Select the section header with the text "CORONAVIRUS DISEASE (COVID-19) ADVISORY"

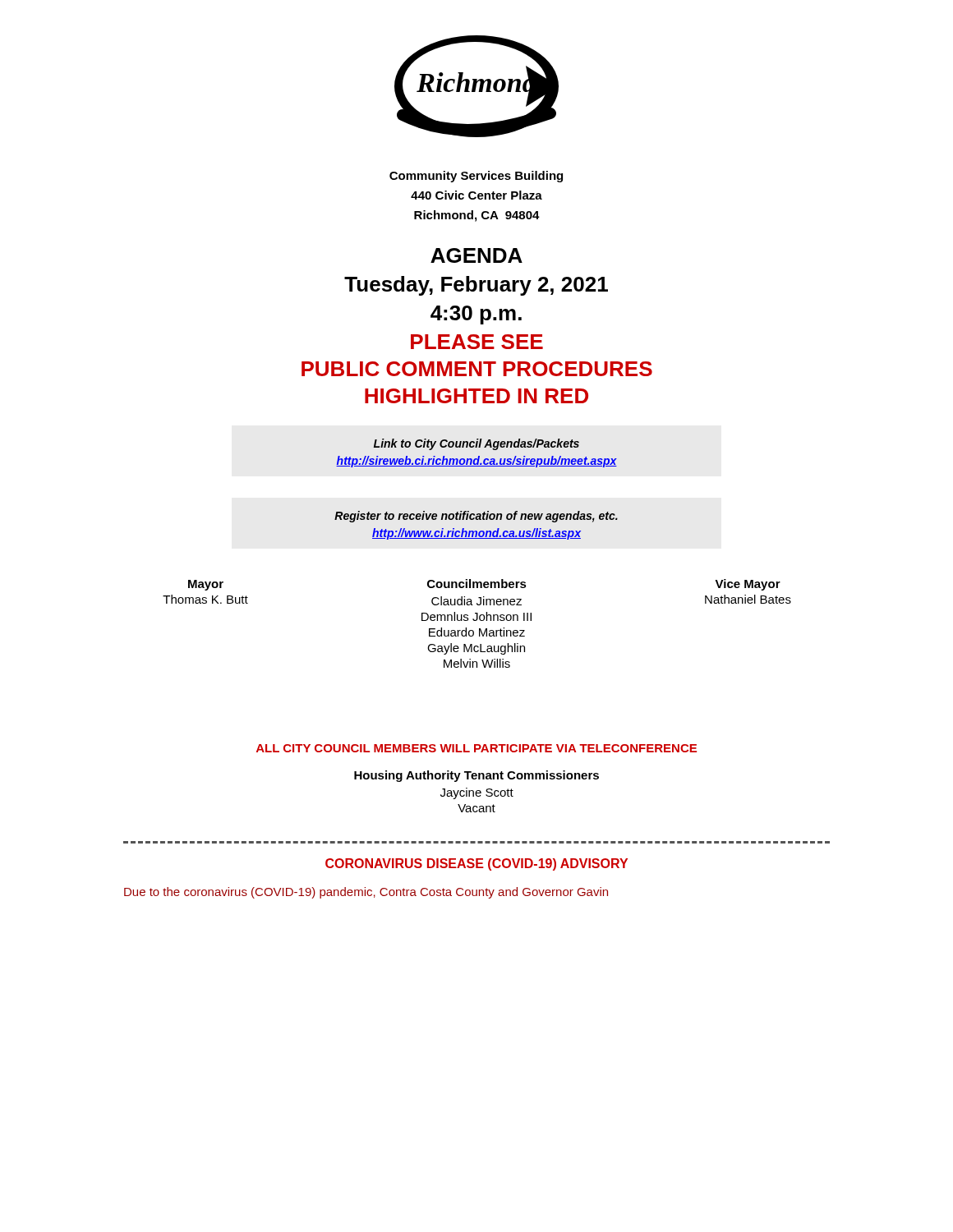(x=476, y=864)
